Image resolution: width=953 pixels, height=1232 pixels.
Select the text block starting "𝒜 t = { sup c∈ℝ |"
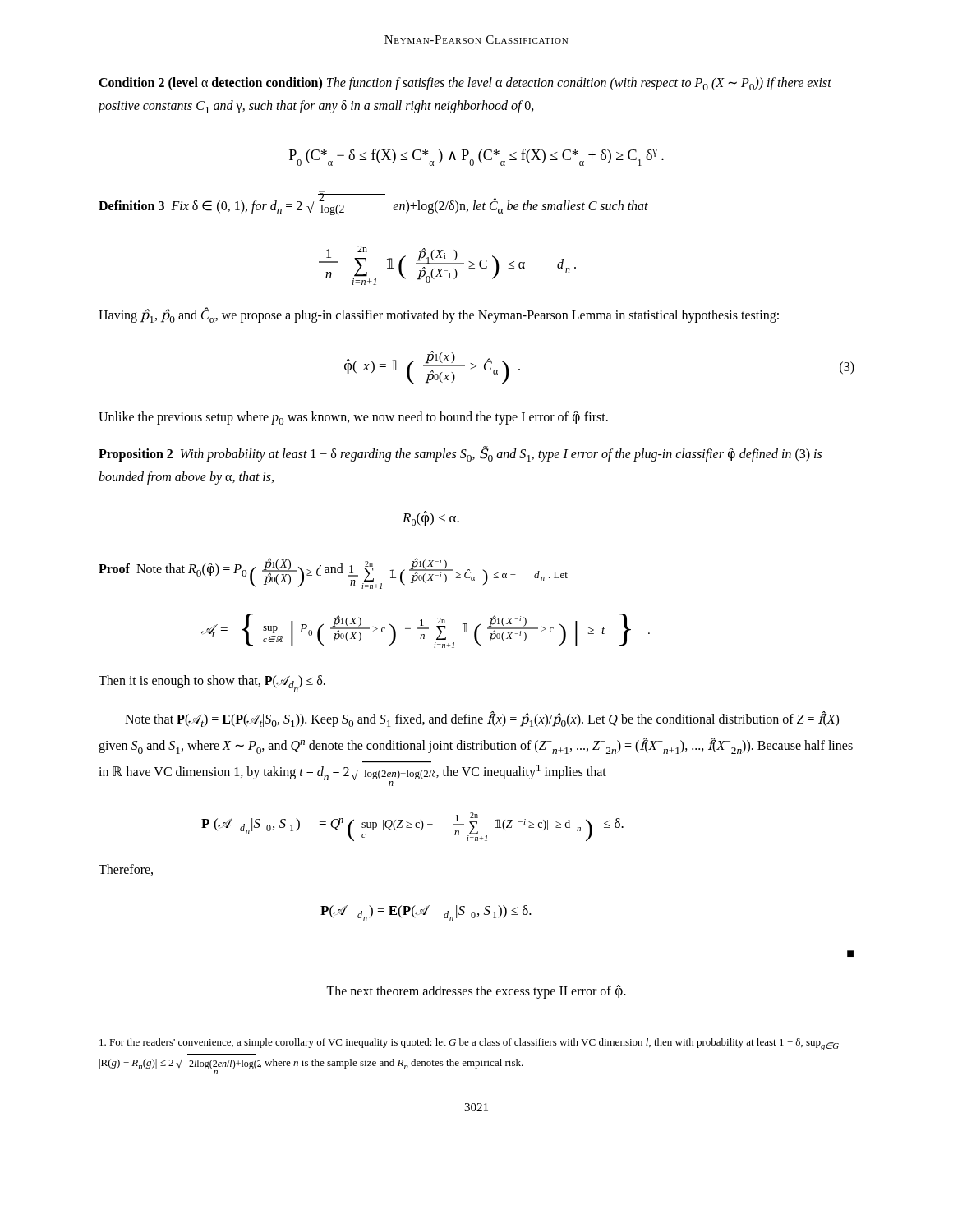(x=476, y=630)
